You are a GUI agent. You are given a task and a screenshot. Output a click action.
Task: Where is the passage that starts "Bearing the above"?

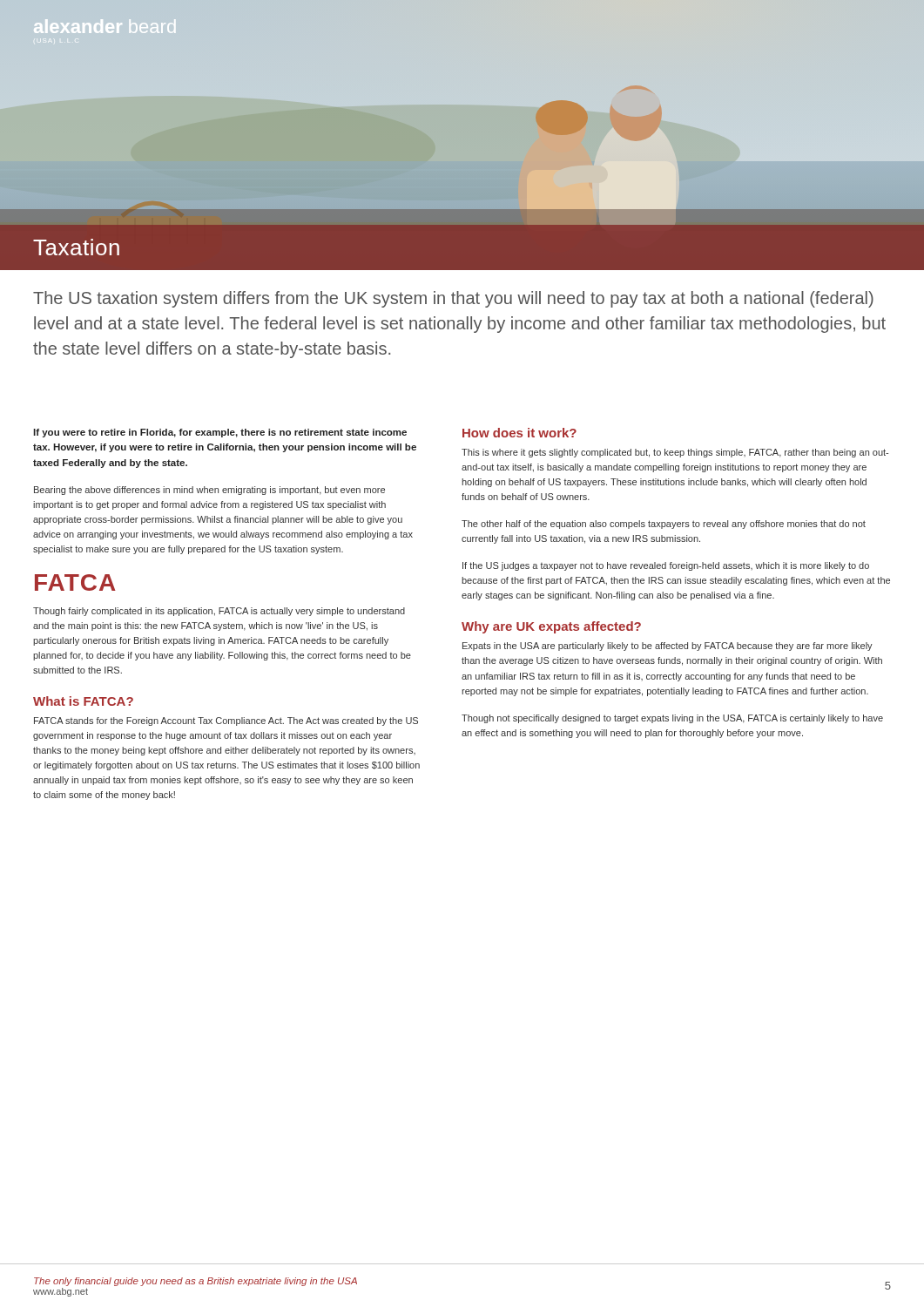[x=223, y=519]
